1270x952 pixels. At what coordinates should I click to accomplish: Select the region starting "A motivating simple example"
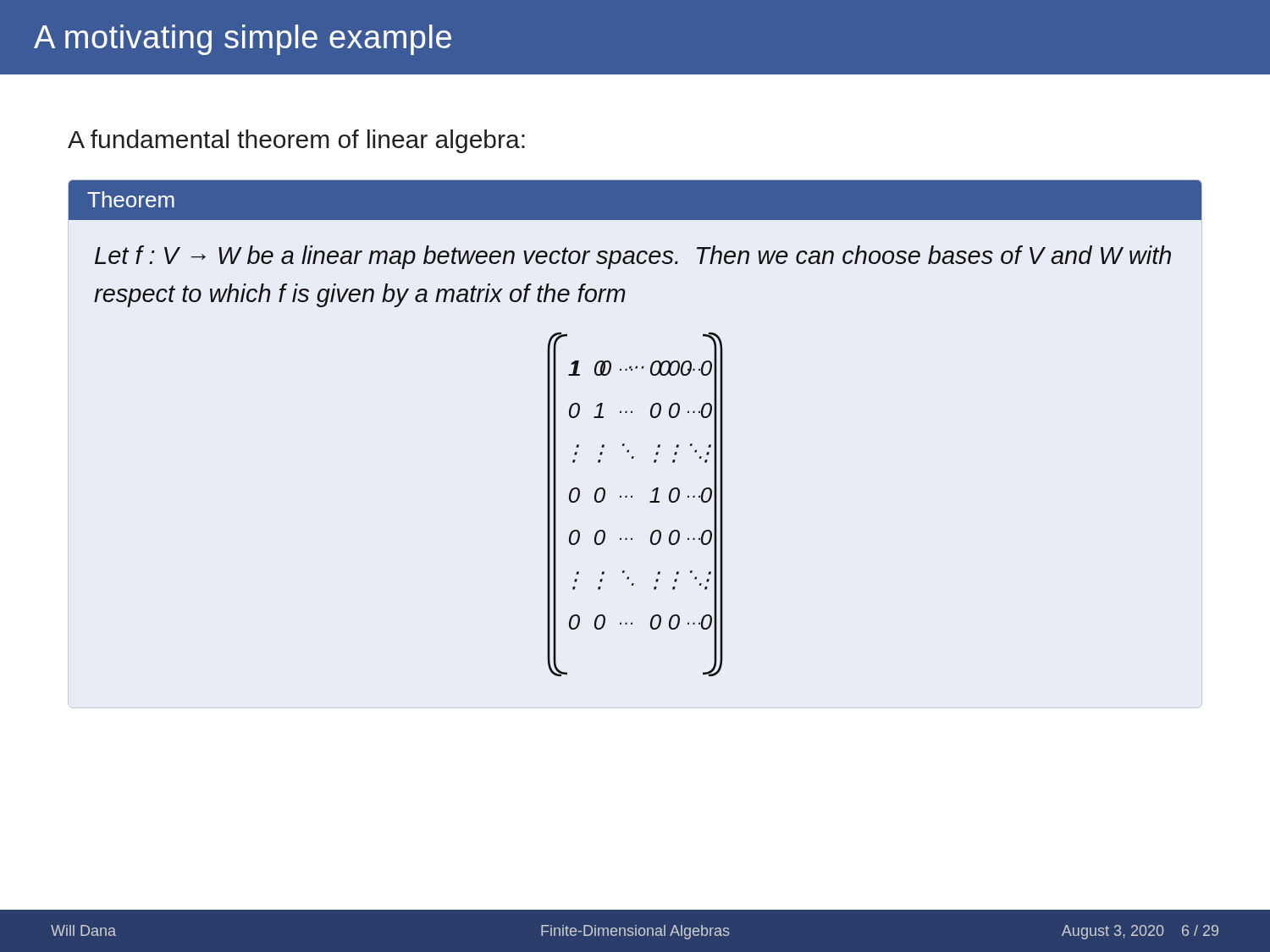point(243,37)
